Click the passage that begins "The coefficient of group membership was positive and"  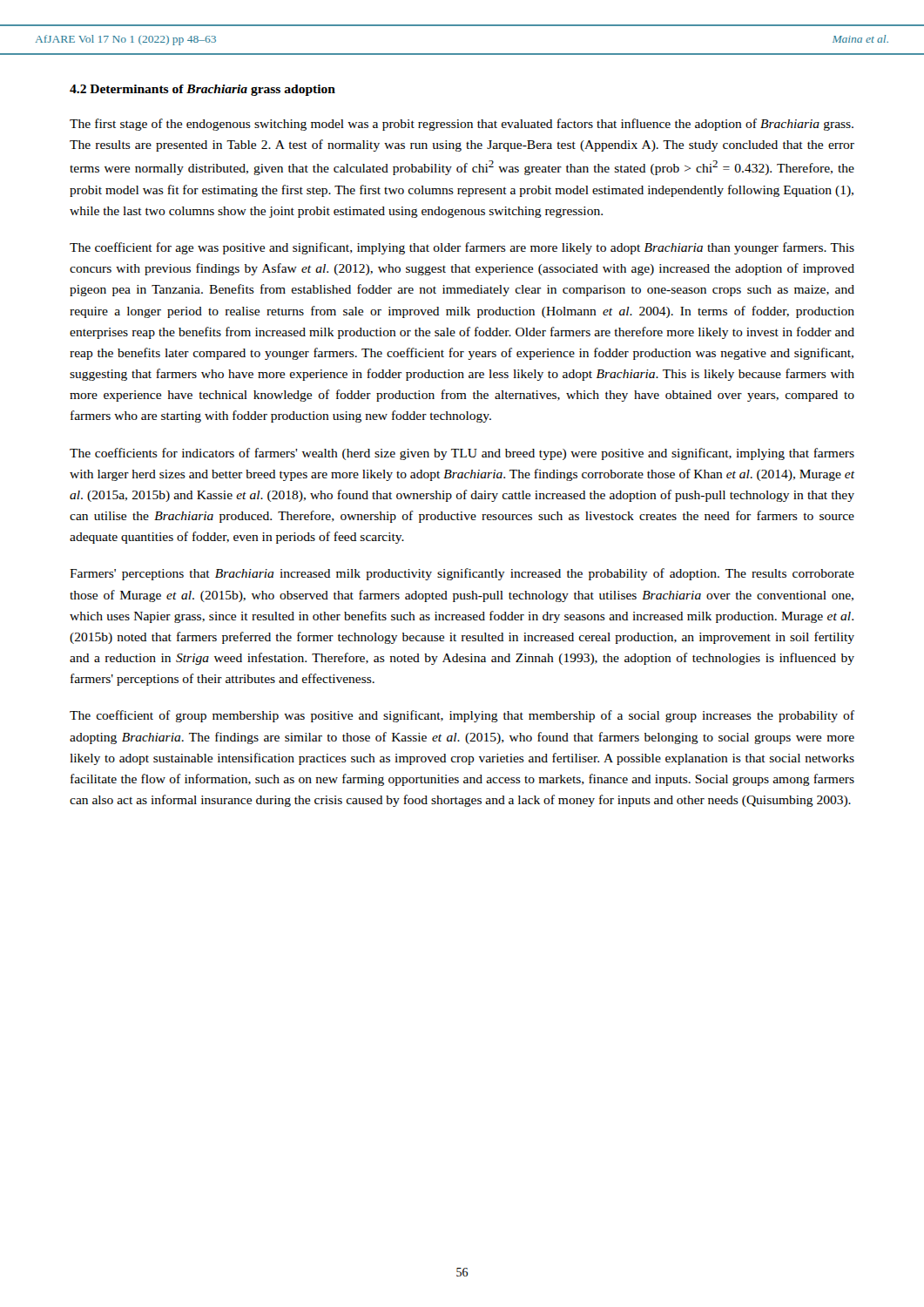tap(462, 757)
